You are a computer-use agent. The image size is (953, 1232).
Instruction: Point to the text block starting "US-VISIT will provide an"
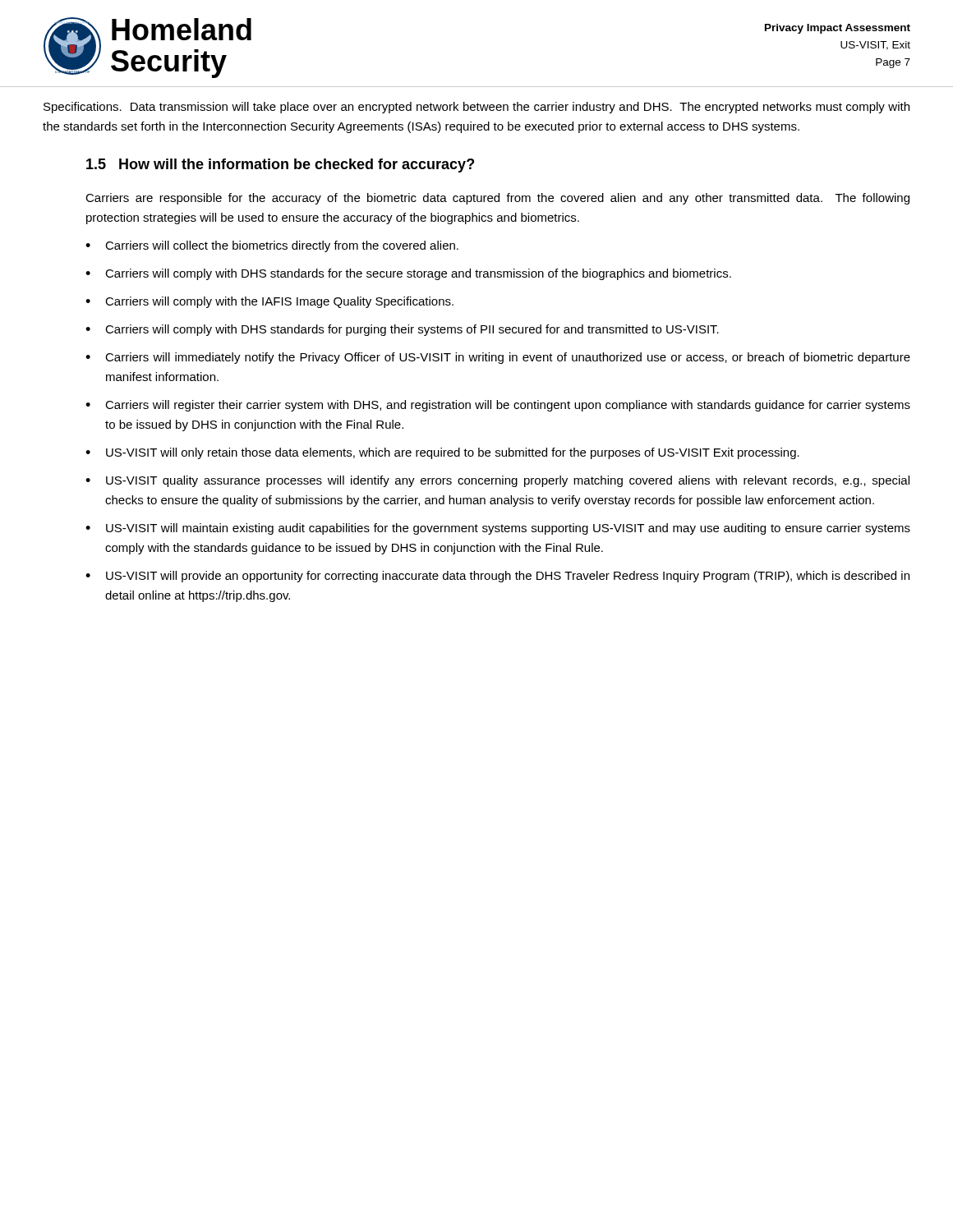(x=508, y=585)
